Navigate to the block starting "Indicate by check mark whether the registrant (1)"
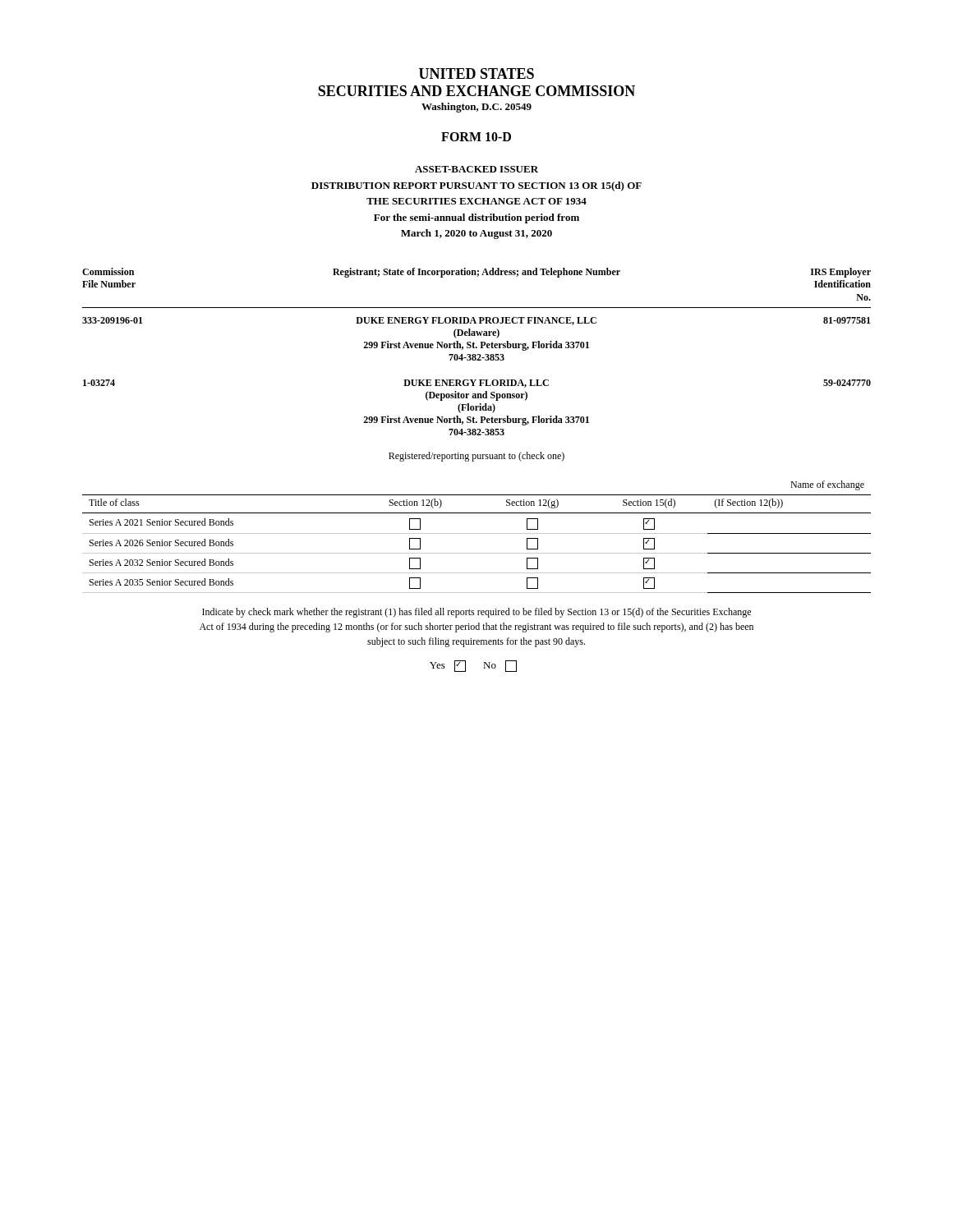This screenshot has height=1232, width=953. pos(476,627)
